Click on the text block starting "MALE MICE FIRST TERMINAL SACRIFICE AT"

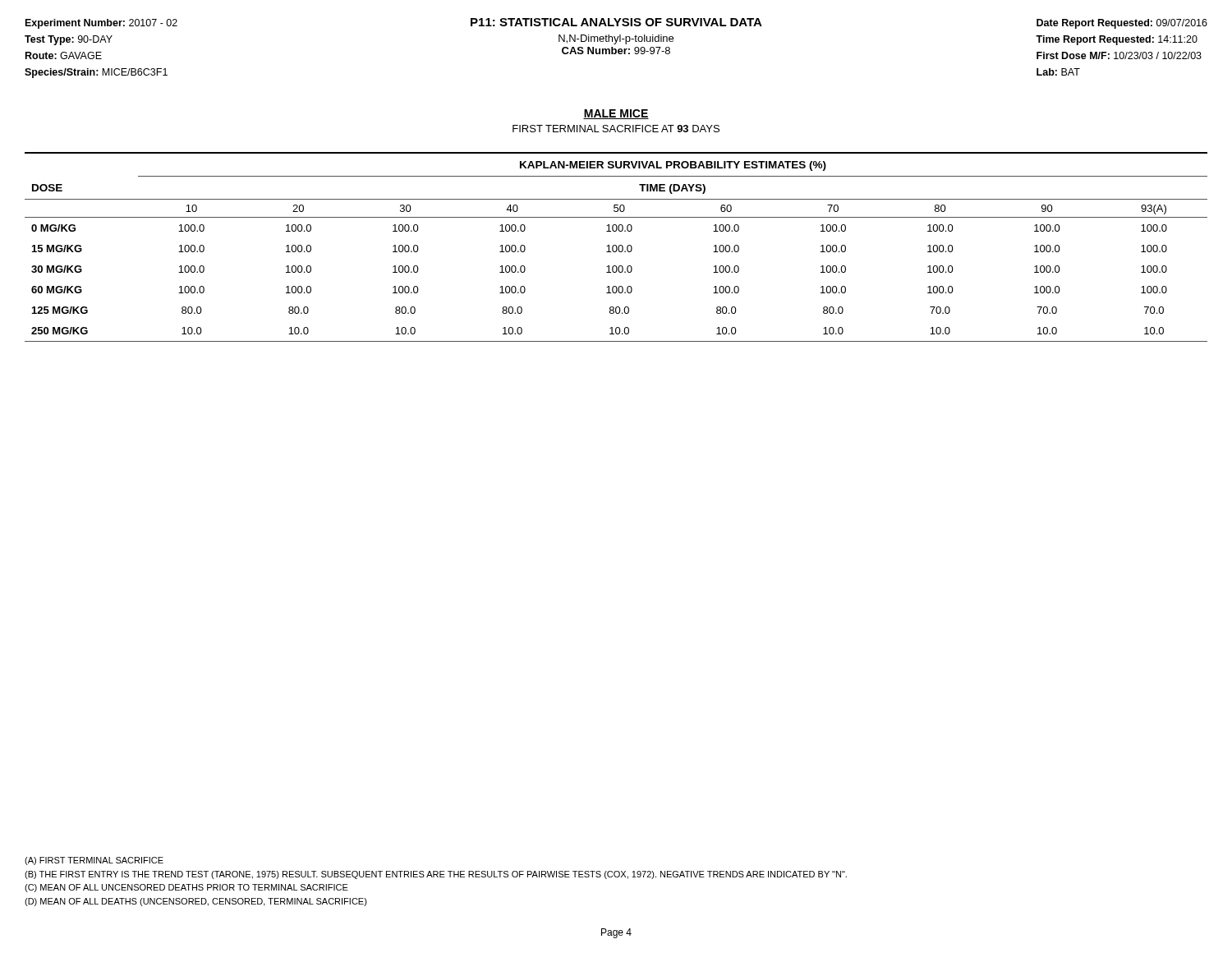616,121
